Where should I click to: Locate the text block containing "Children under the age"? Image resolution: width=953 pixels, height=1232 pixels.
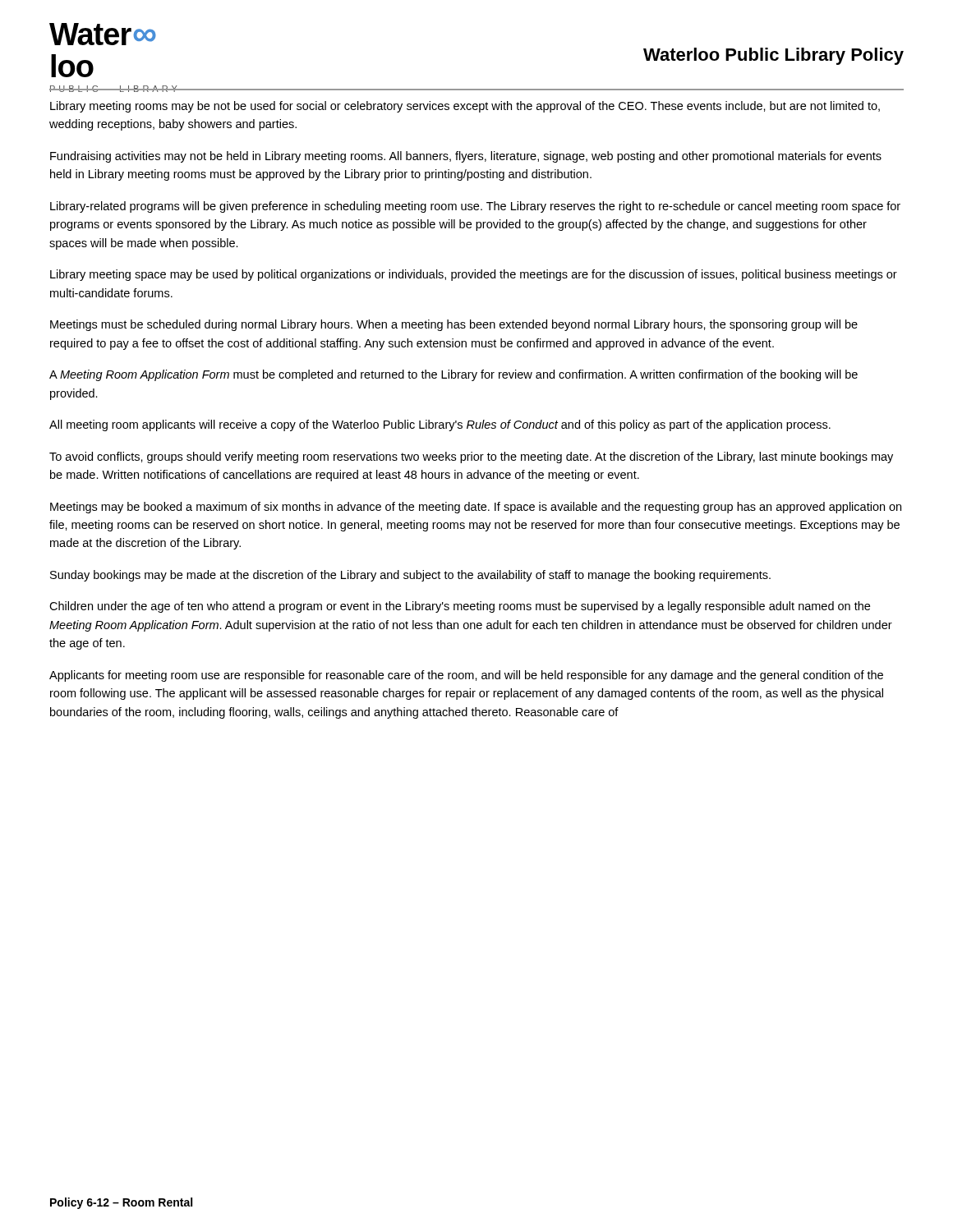point(471,625)
